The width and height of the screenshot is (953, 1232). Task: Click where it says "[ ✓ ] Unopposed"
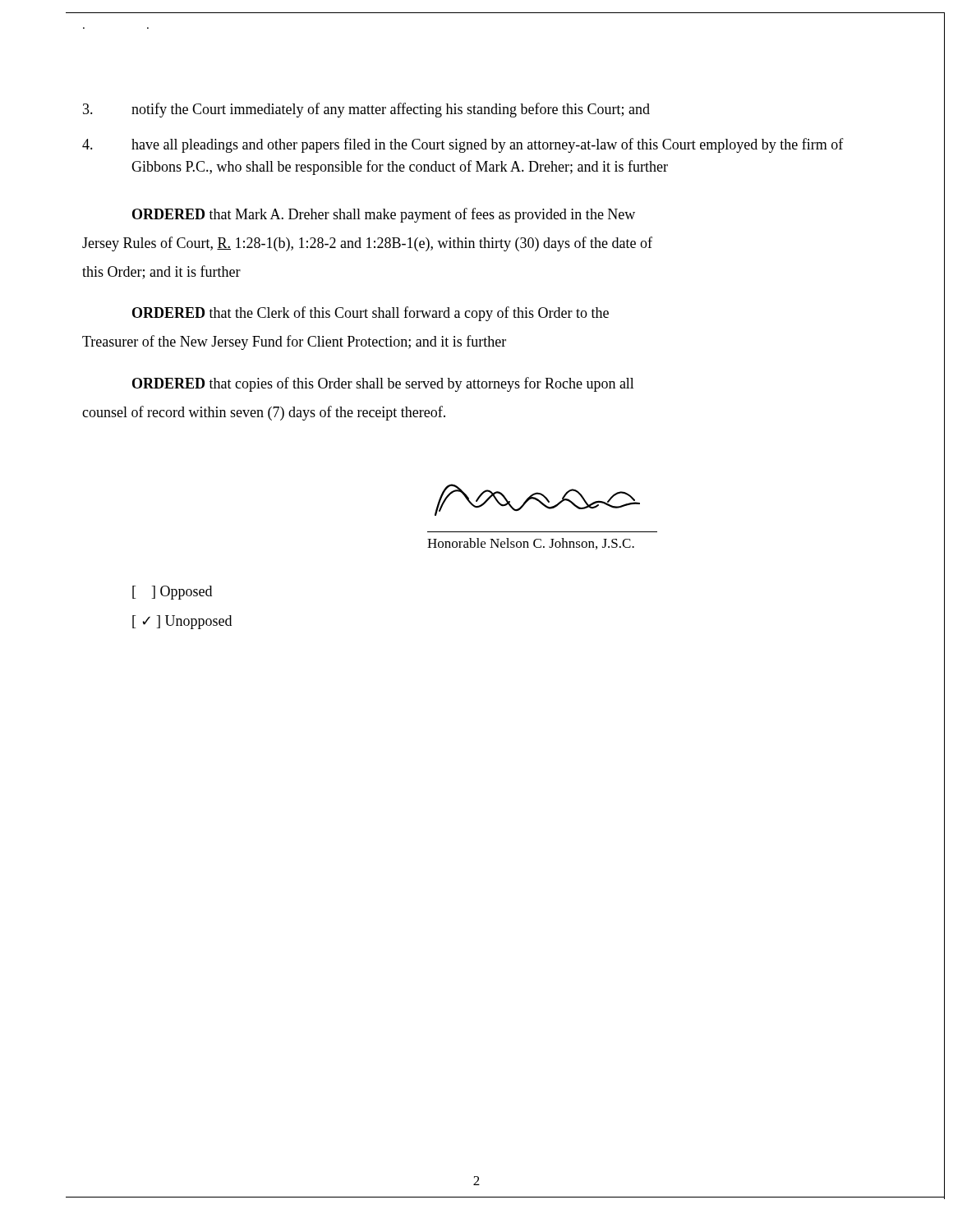tap(182, 621)
